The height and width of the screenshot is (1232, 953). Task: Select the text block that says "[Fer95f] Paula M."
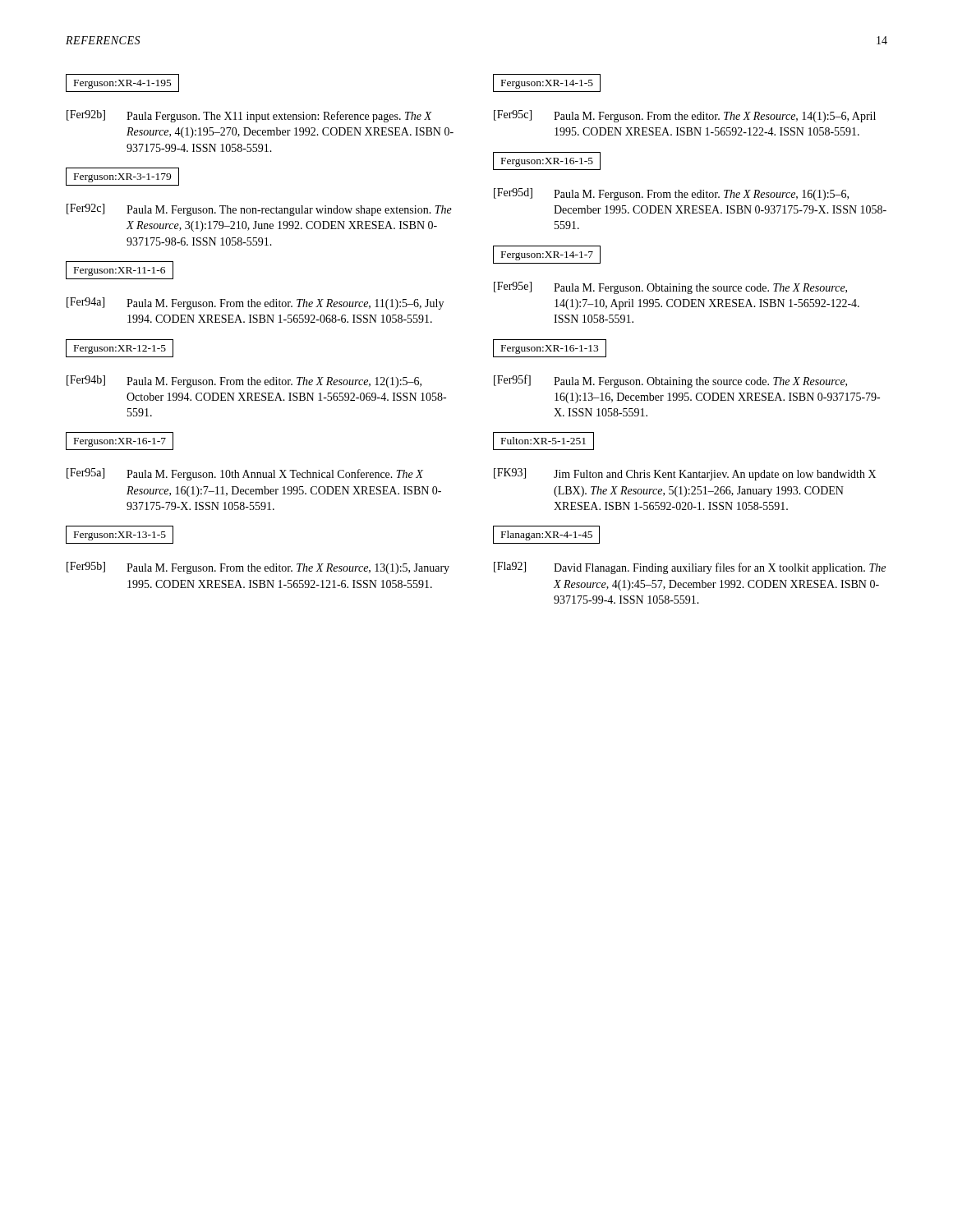690,397
